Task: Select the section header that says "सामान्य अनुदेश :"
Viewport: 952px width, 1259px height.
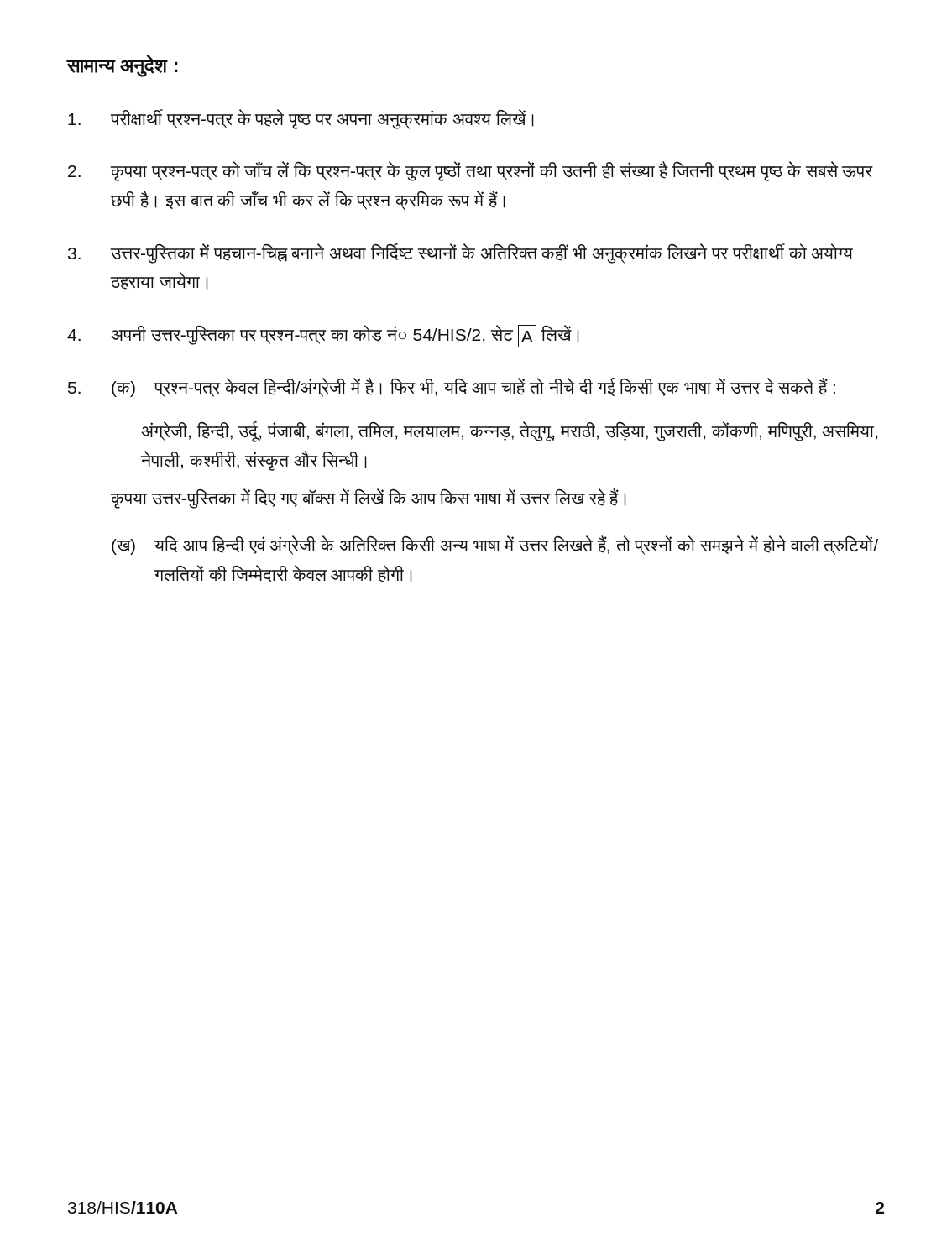Action: [x=123, y=65]
